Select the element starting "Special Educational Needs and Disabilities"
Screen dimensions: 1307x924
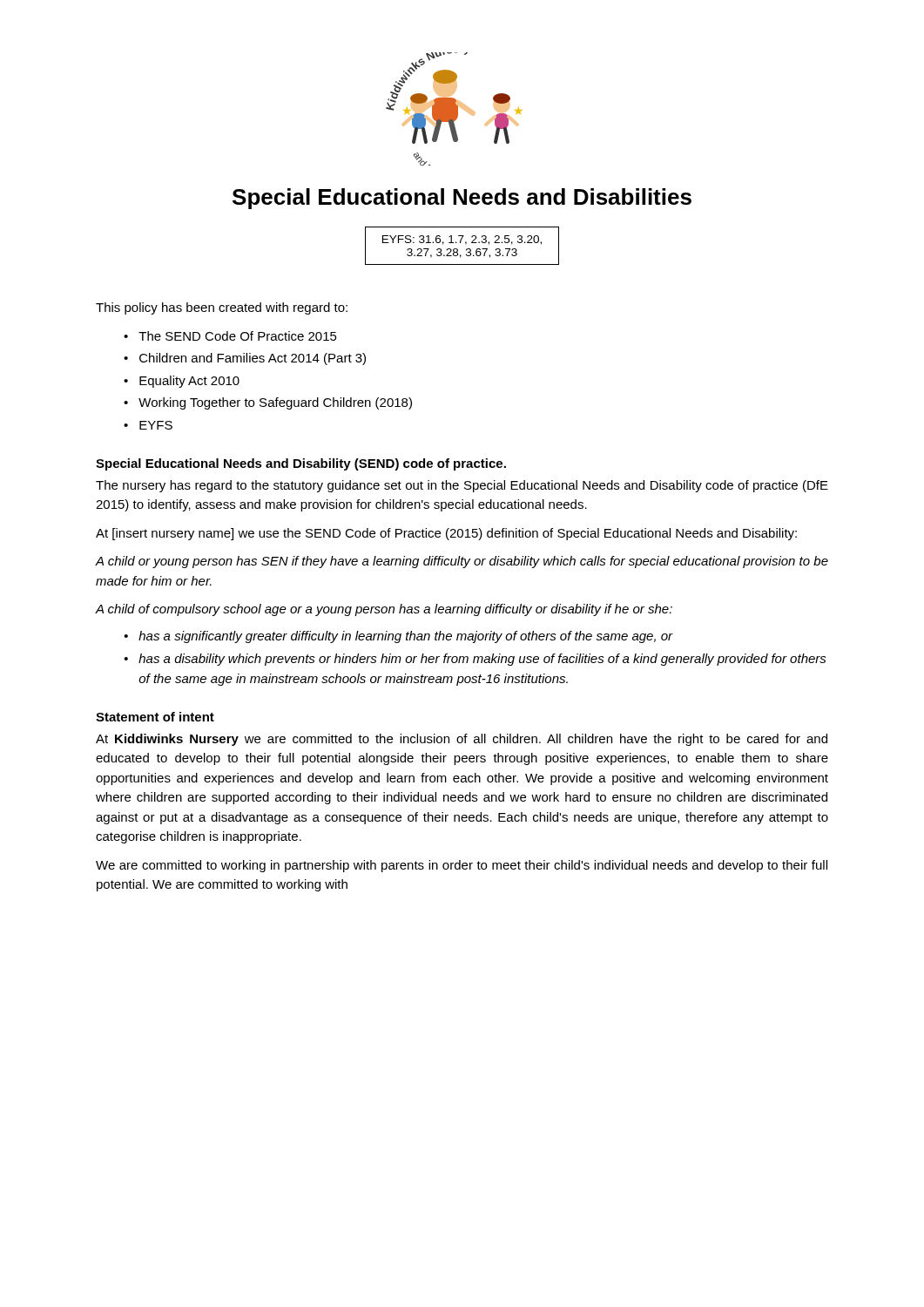(462, 197)
